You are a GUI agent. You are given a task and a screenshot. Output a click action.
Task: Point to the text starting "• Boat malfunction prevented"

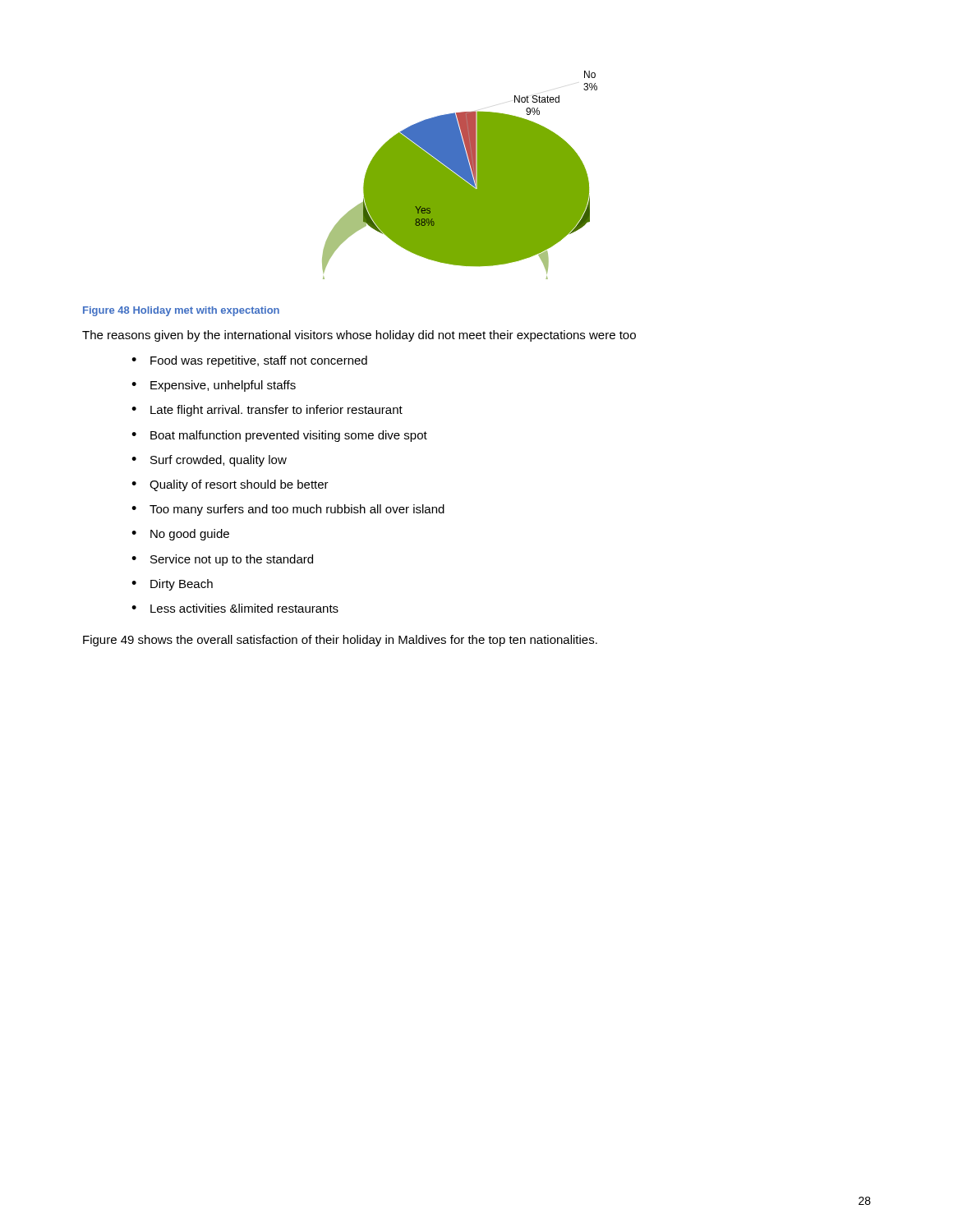click(279, 435)
